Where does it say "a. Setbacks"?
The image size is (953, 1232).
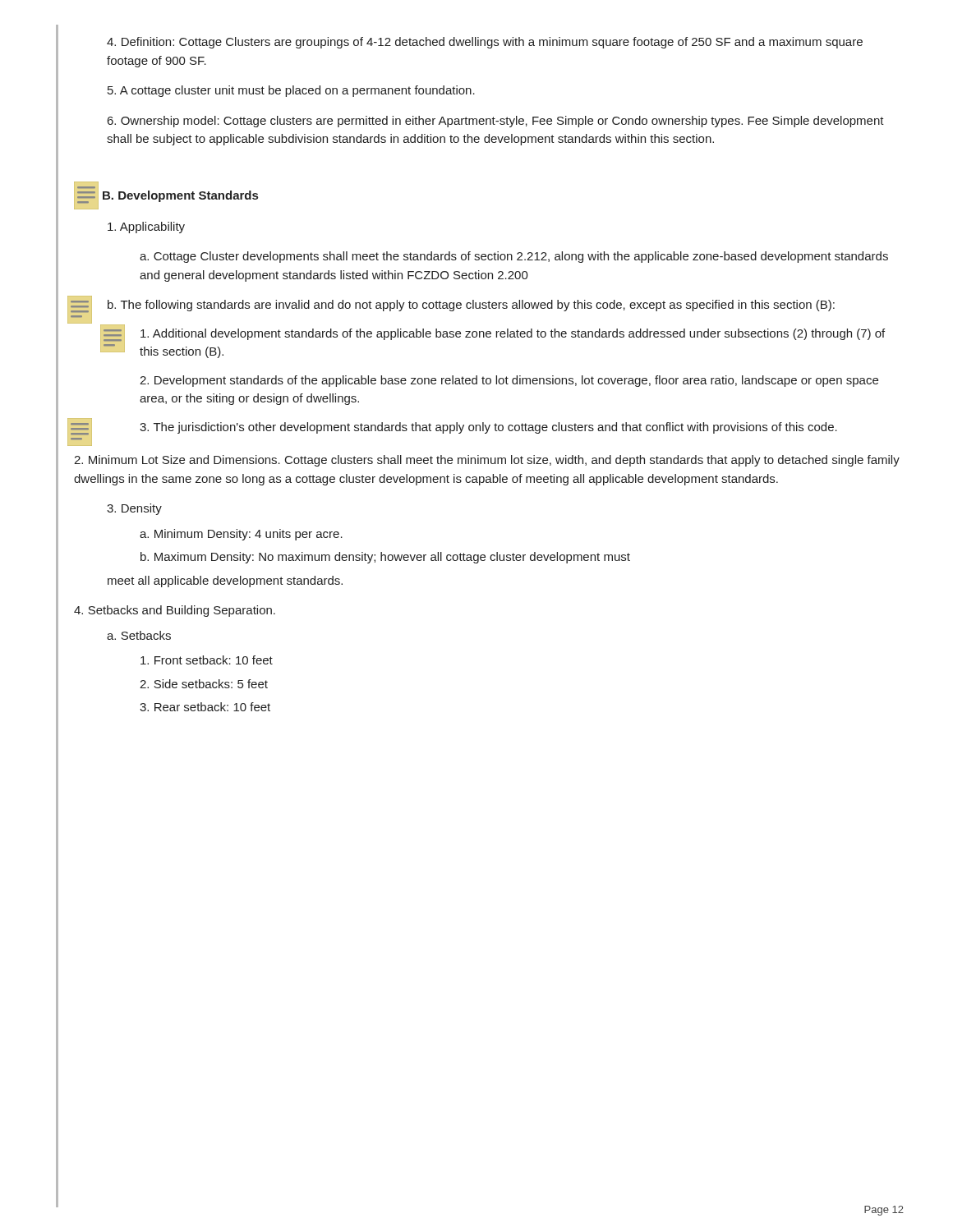tap(139, 635)
